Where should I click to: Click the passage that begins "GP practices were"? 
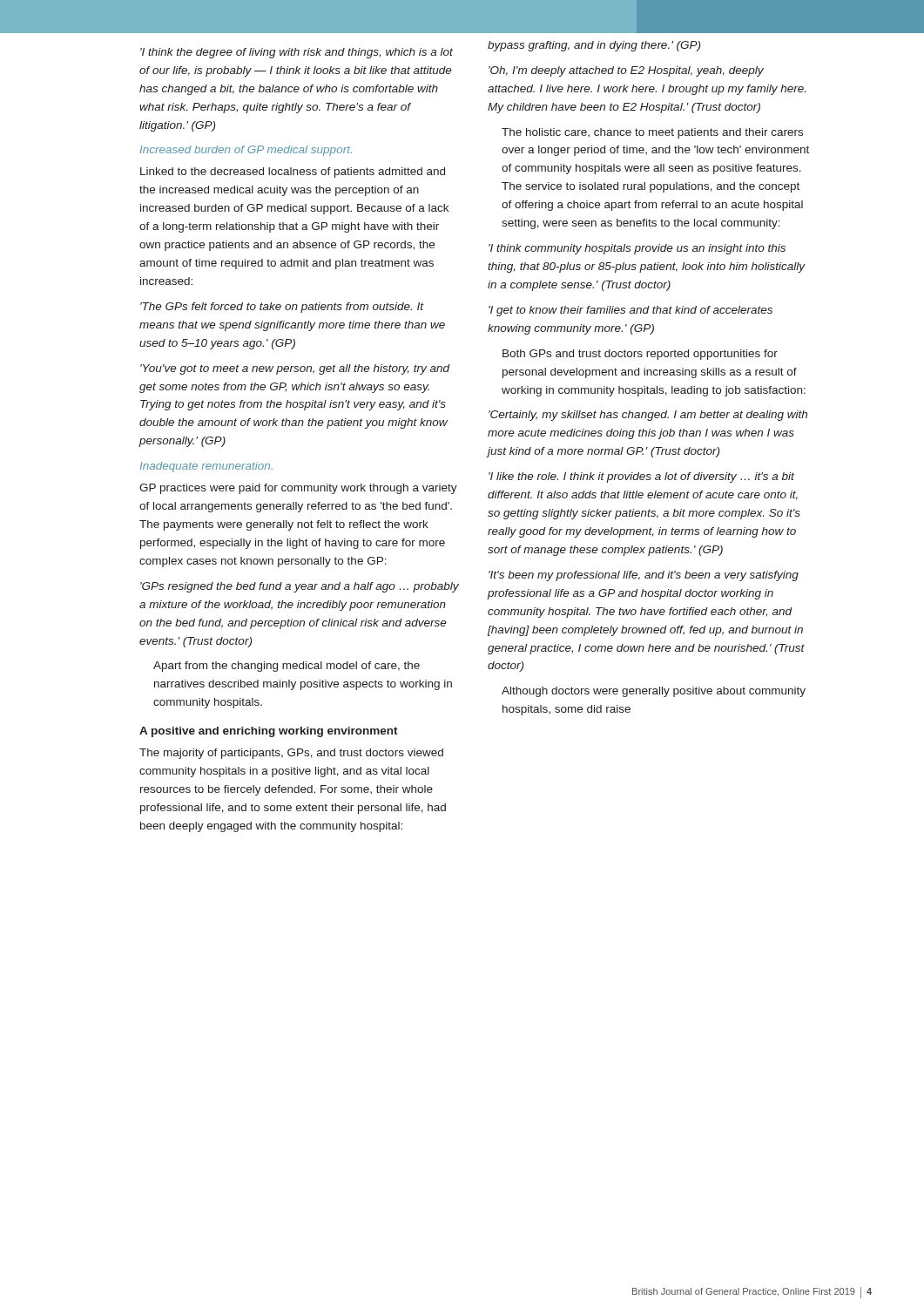pos(300,525)
